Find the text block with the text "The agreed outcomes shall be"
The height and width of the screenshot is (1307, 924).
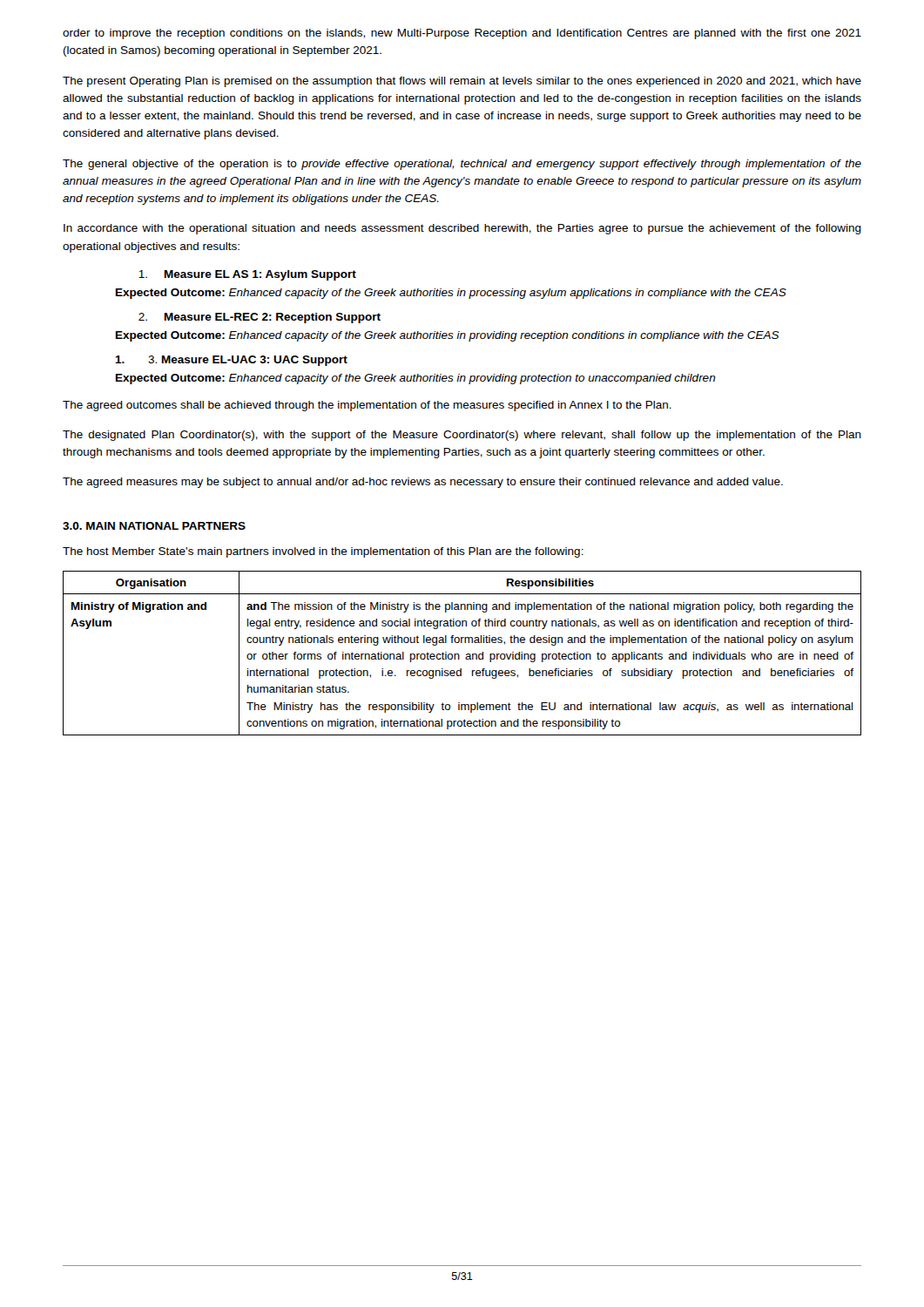tap(367, 404)
